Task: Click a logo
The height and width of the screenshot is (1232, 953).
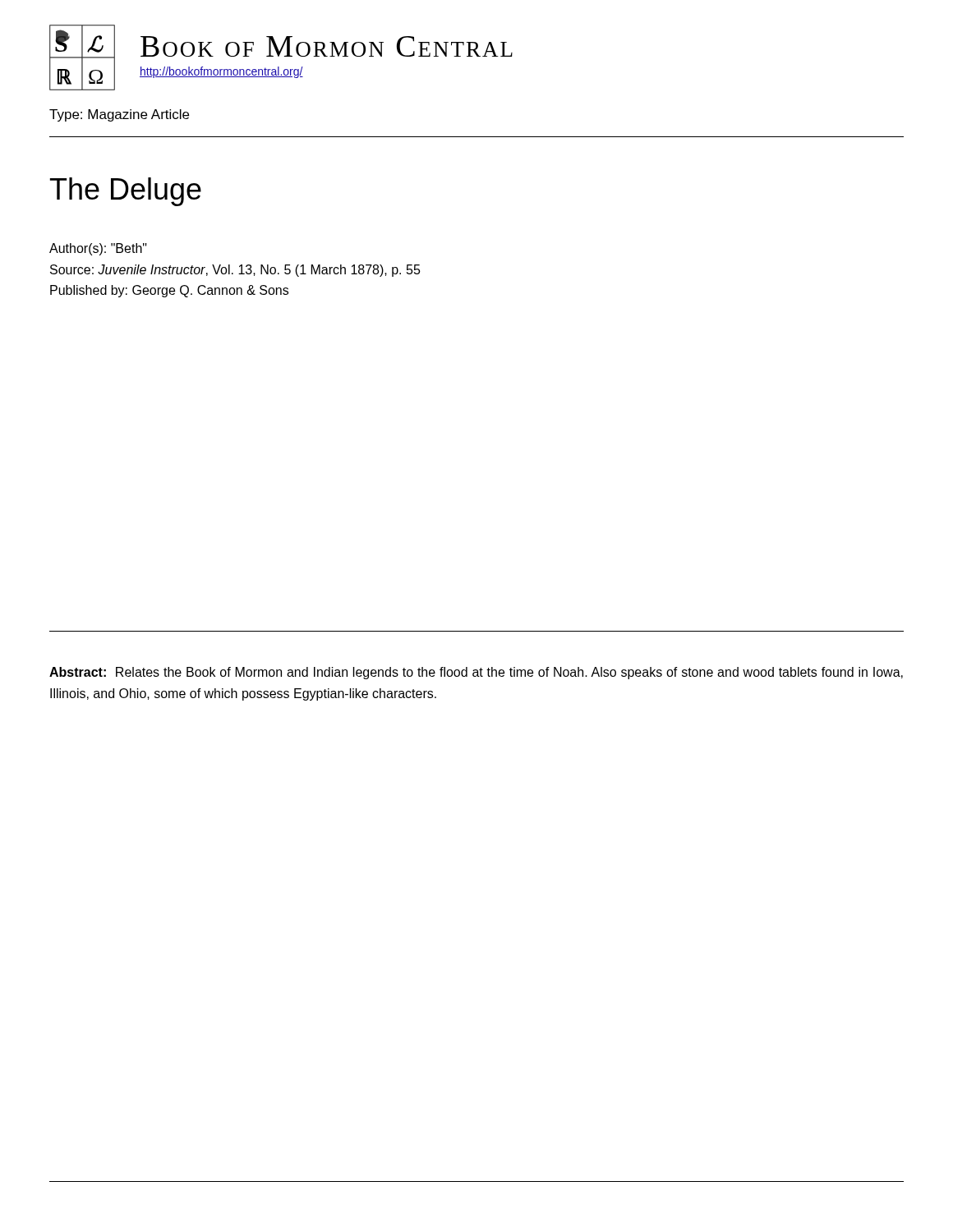Action: (82, 57)
